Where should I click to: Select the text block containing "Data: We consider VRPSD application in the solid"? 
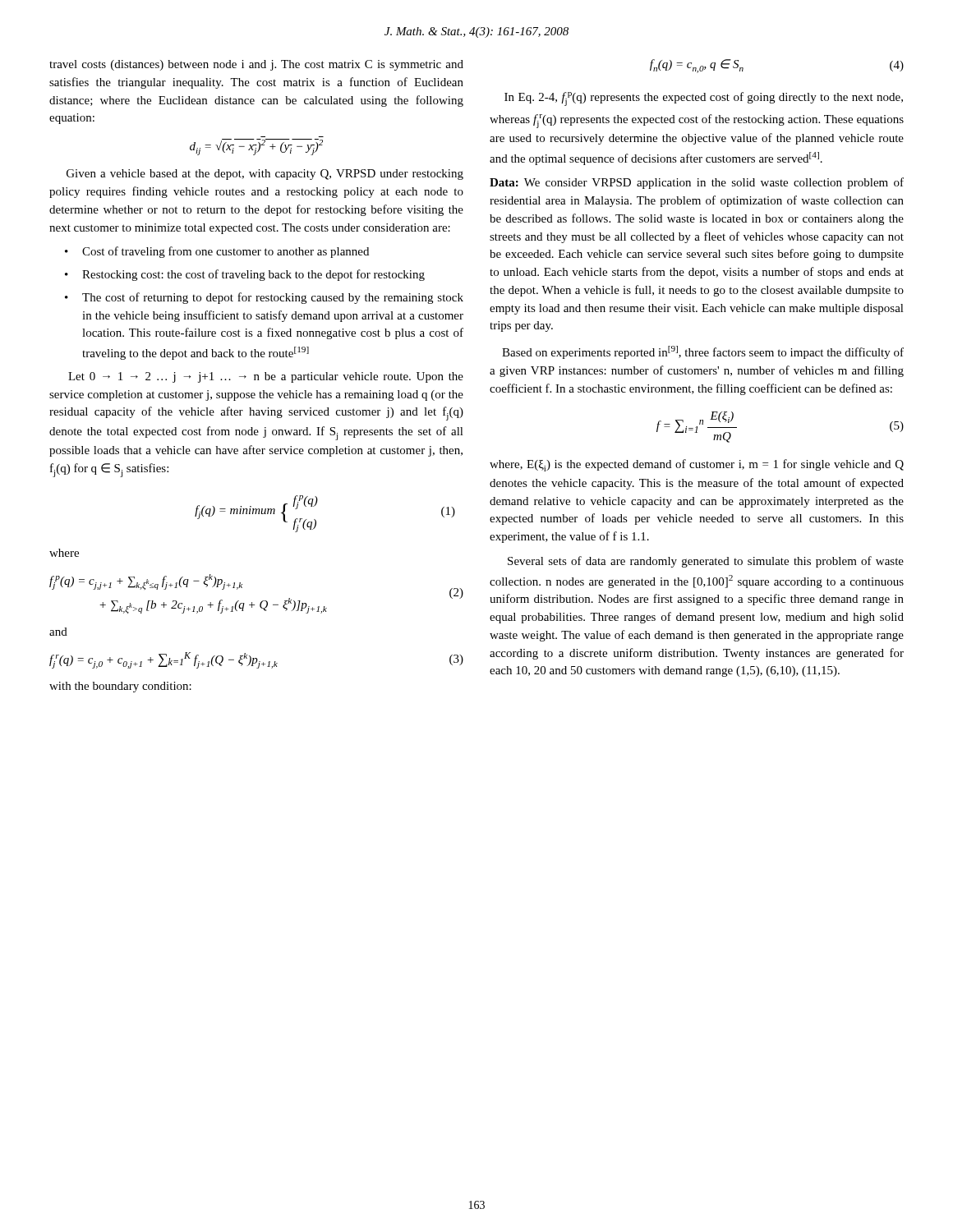tap(697, 254)
